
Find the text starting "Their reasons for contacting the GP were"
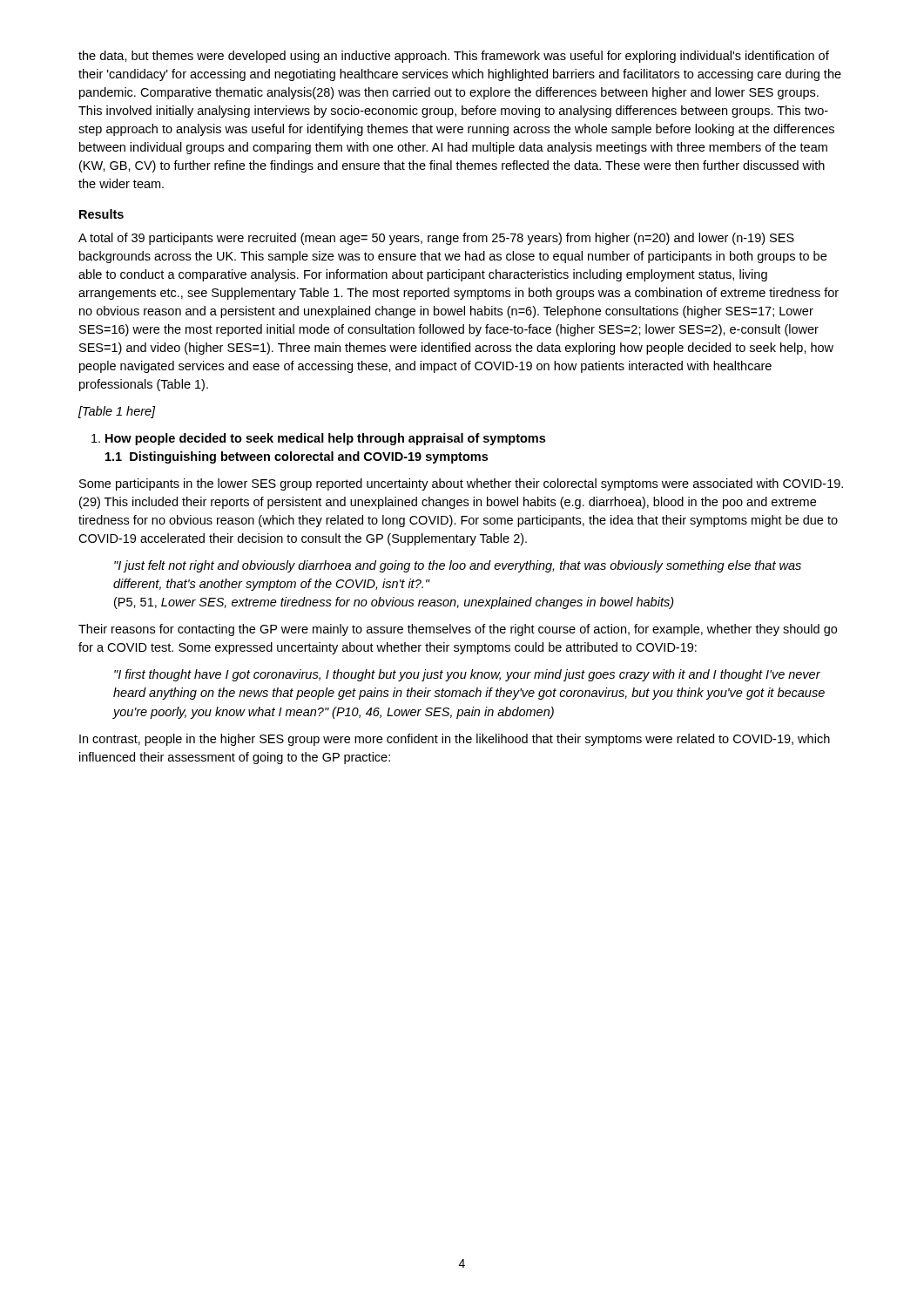pos(462,639)
